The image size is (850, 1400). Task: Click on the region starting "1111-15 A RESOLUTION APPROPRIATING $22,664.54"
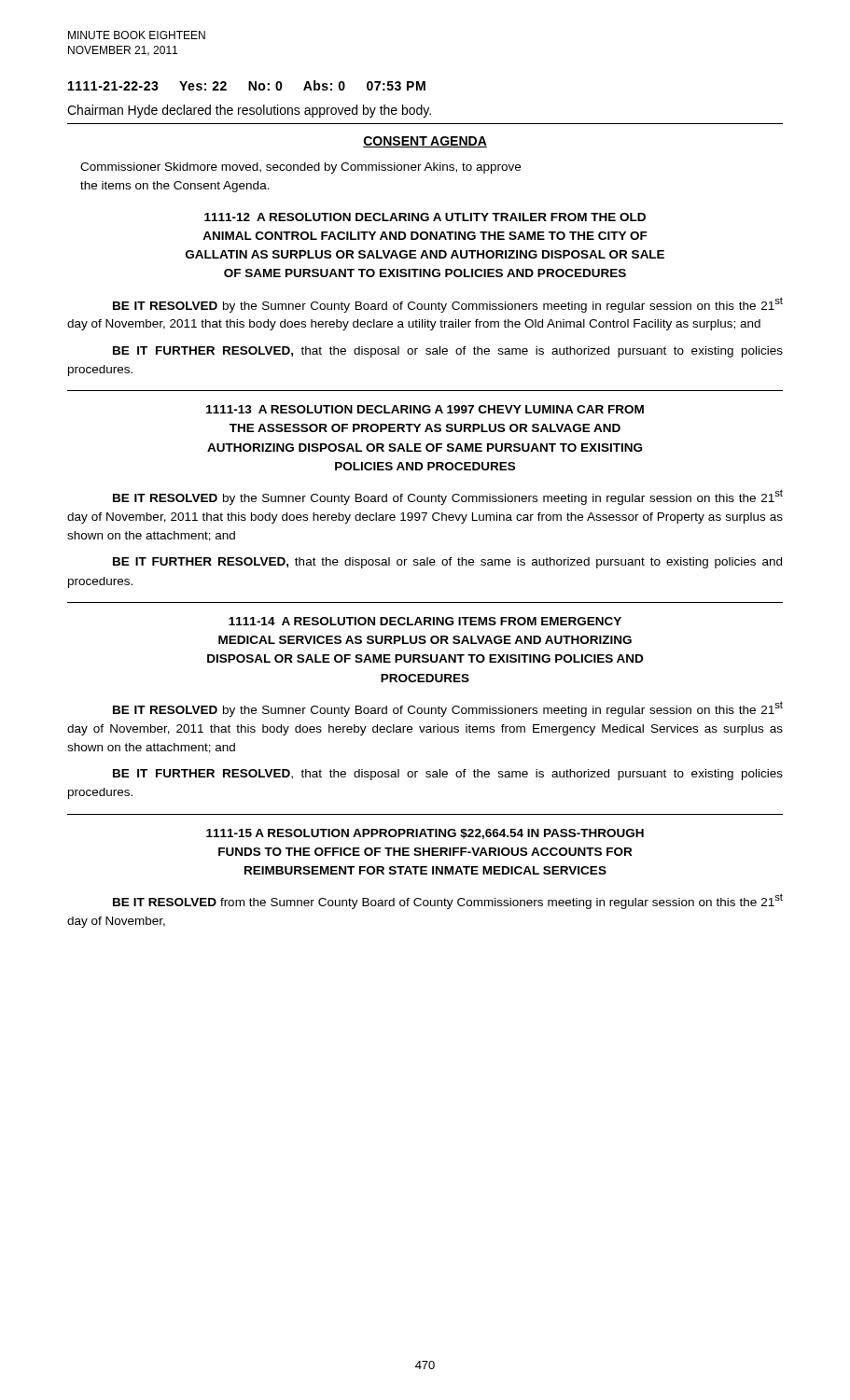[425, 851]
